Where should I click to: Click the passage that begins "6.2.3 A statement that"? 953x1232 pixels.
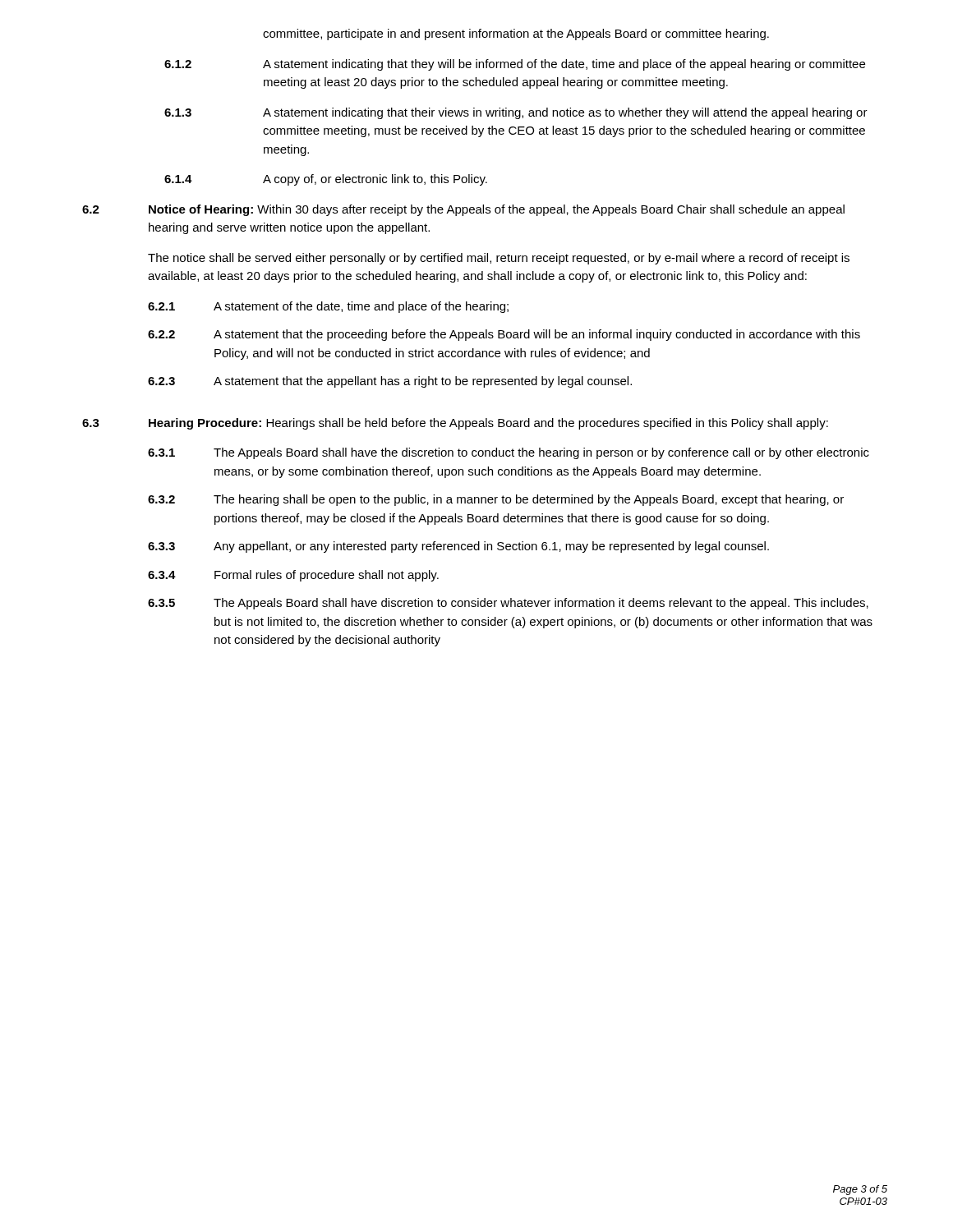518,381
